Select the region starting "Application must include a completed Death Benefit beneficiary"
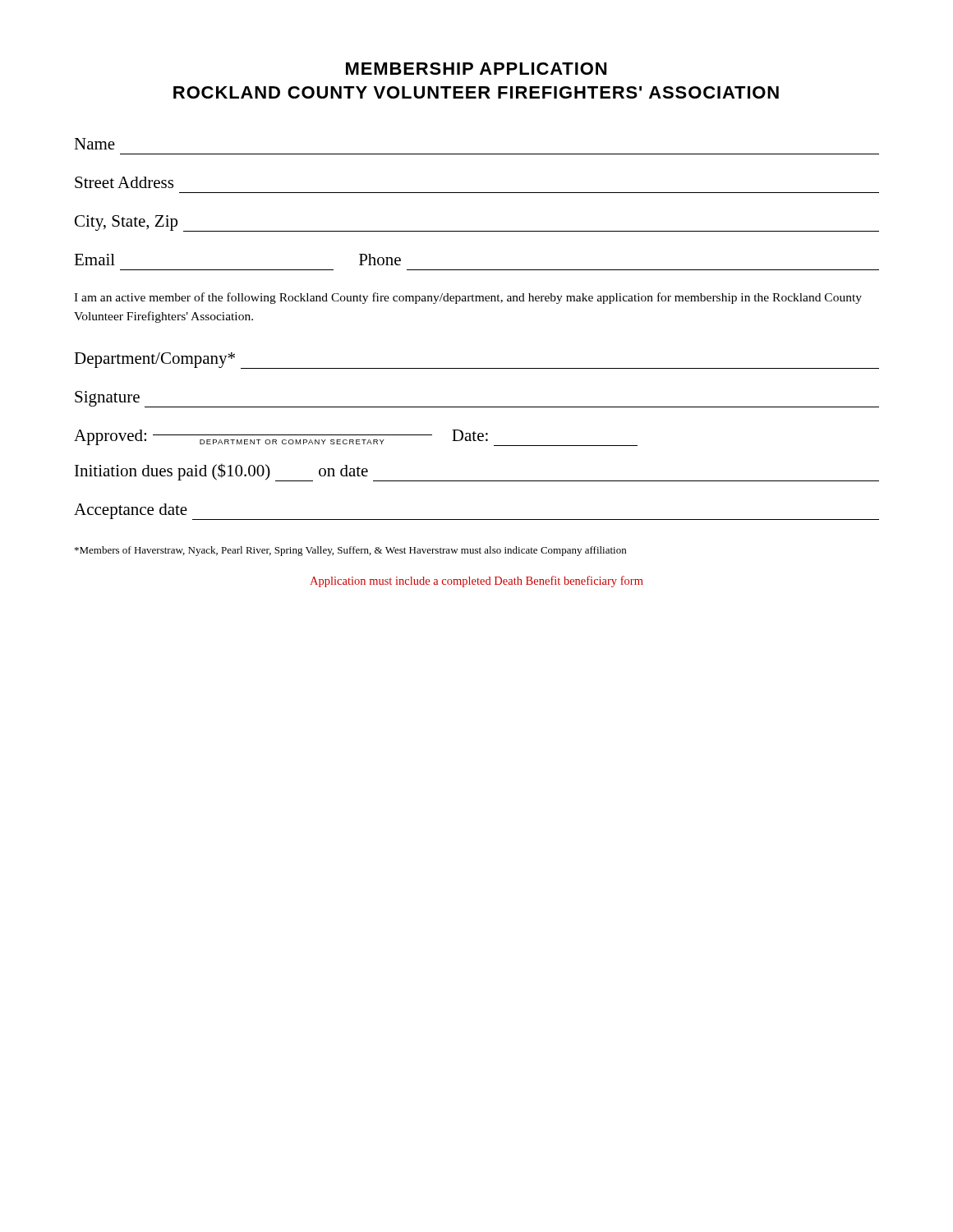The height and width of the screenshot is (1232, 953). click(476, 581)
